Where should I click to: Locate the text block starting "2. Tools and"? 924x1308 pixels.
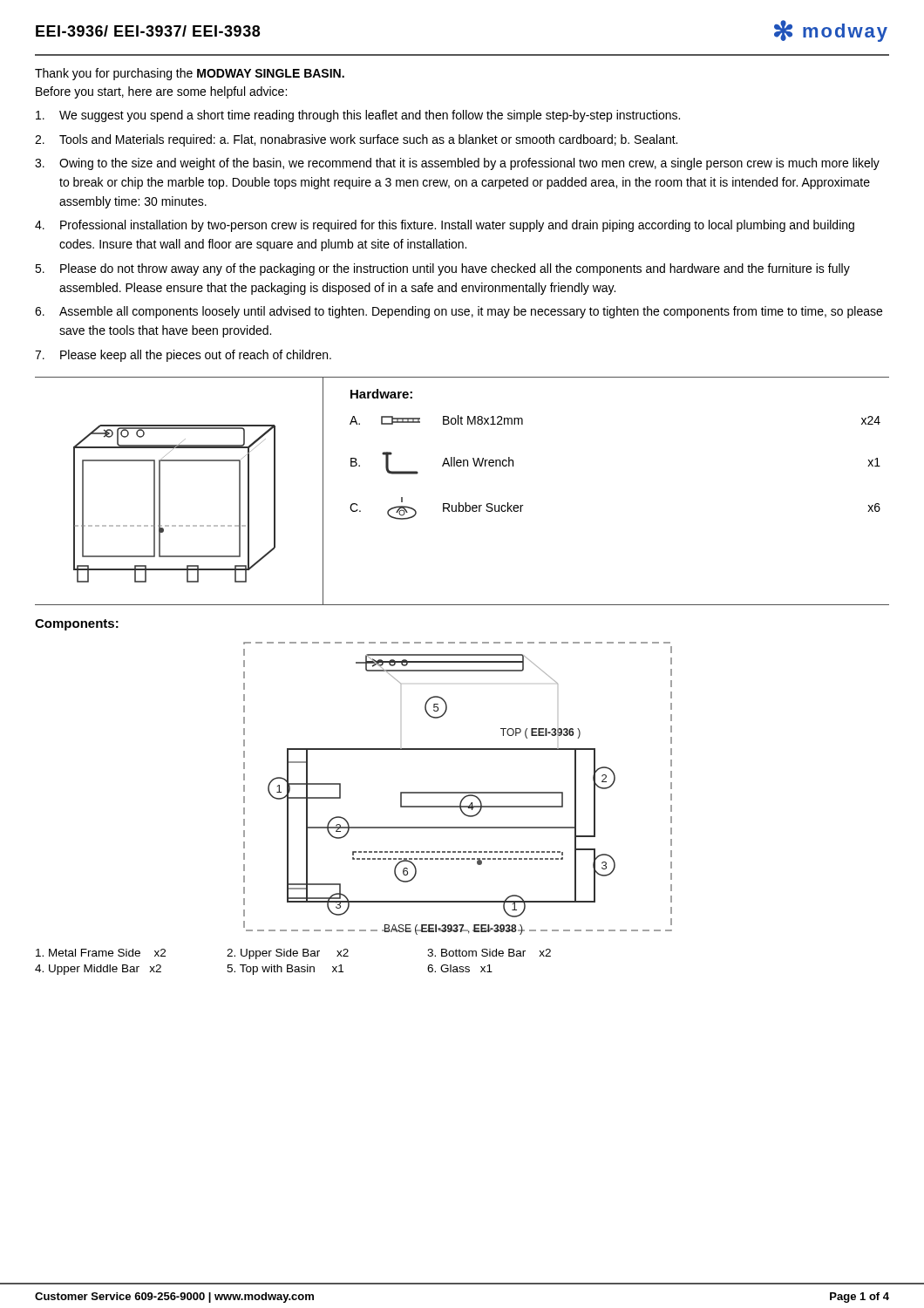tap(462, 140)
